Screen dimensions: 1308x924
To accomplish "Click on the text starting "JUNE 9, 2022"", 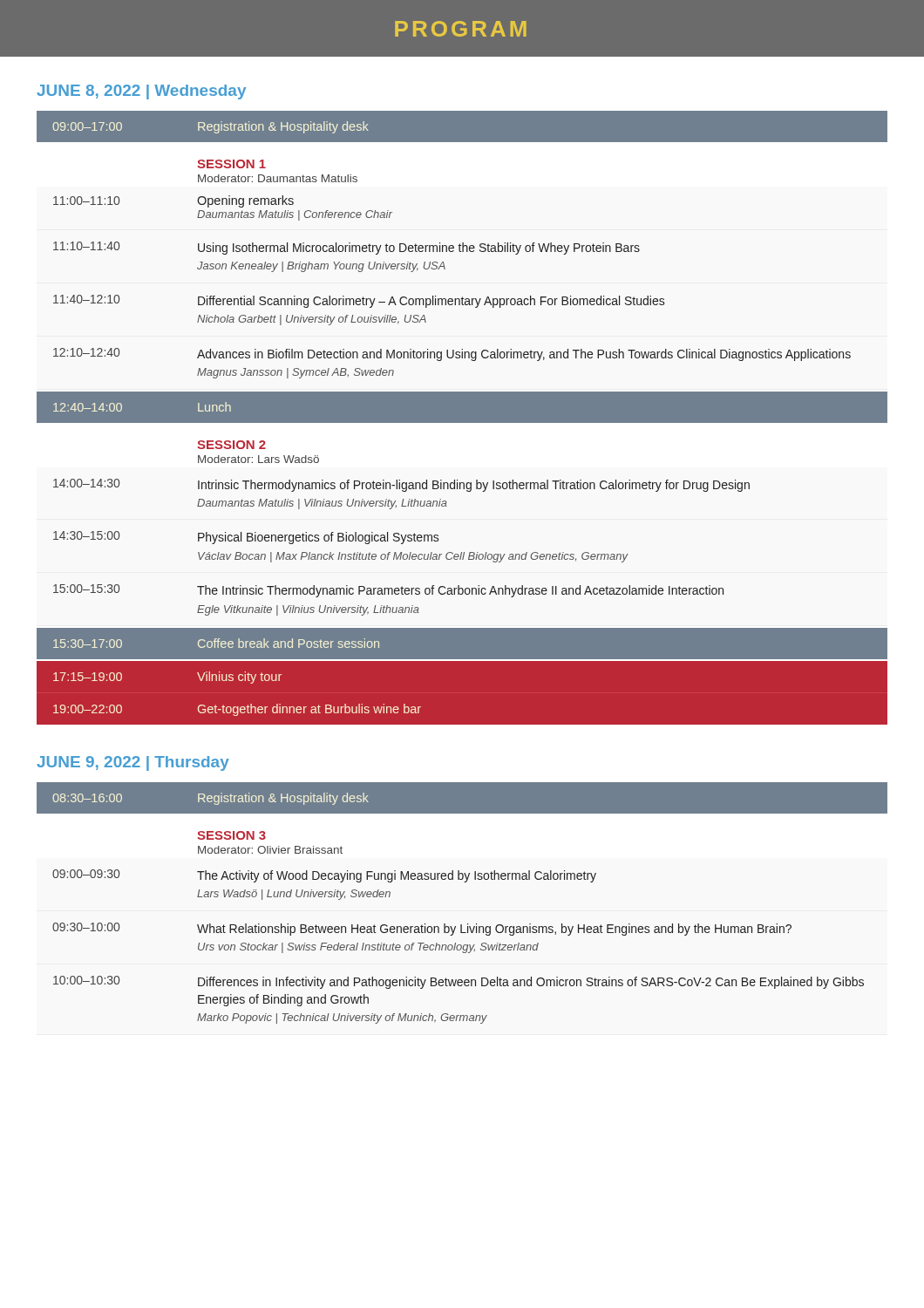I will pos(133,762).
